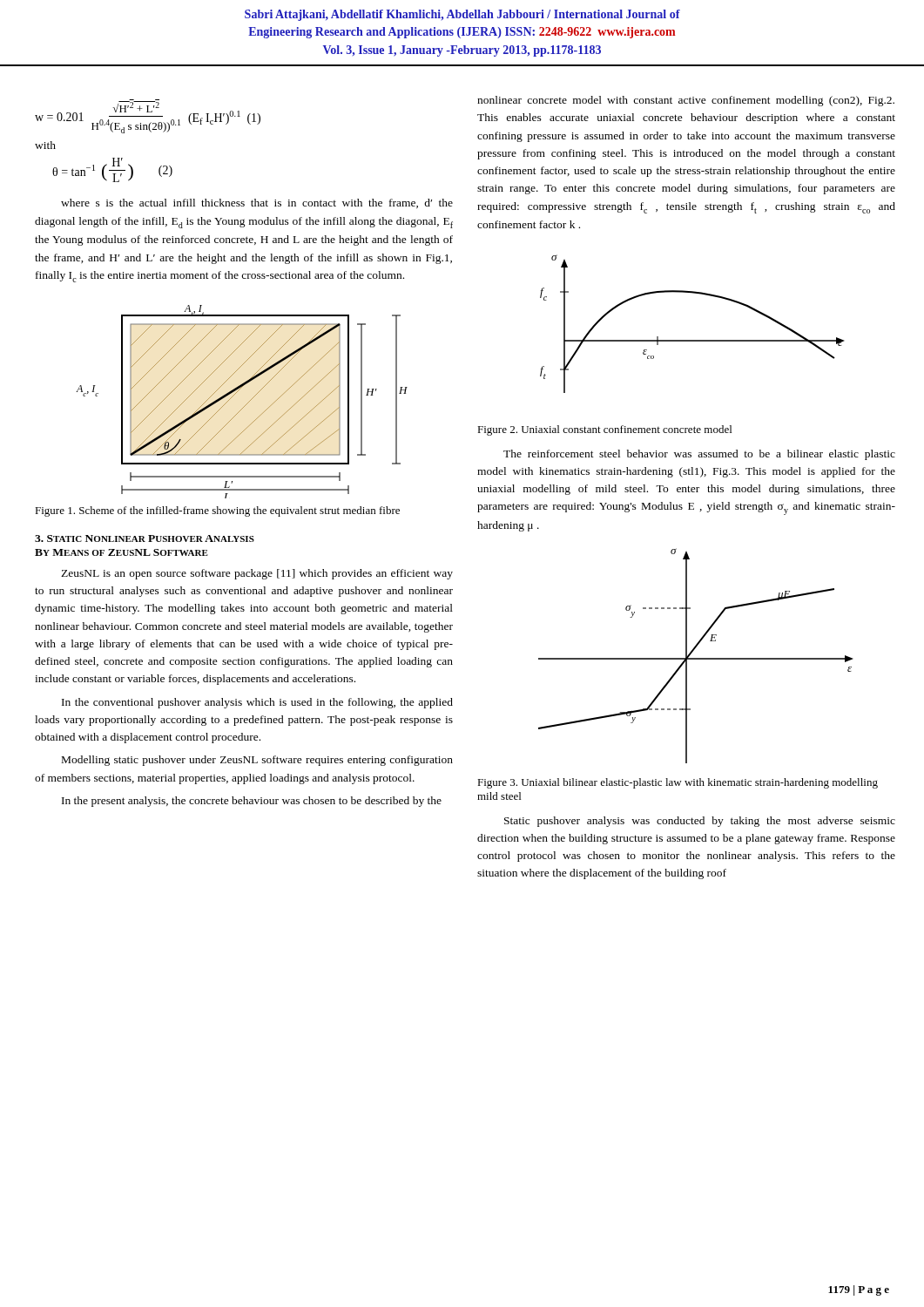Locate the formula that opens with "w = 0.201 √H′2 +"

[148, 118]
